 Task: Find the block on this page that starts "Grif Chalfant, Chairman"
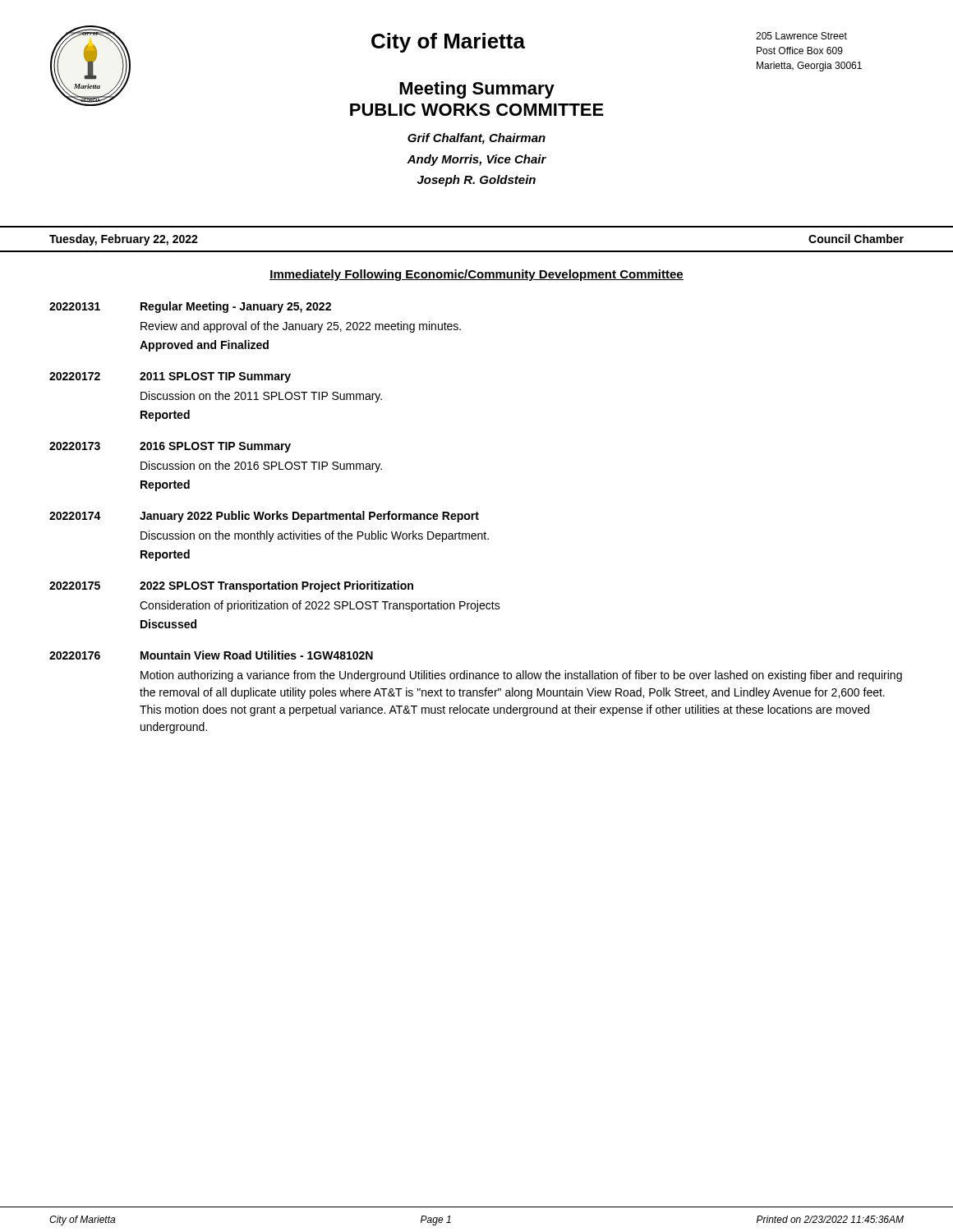click(x=476, y=158)
